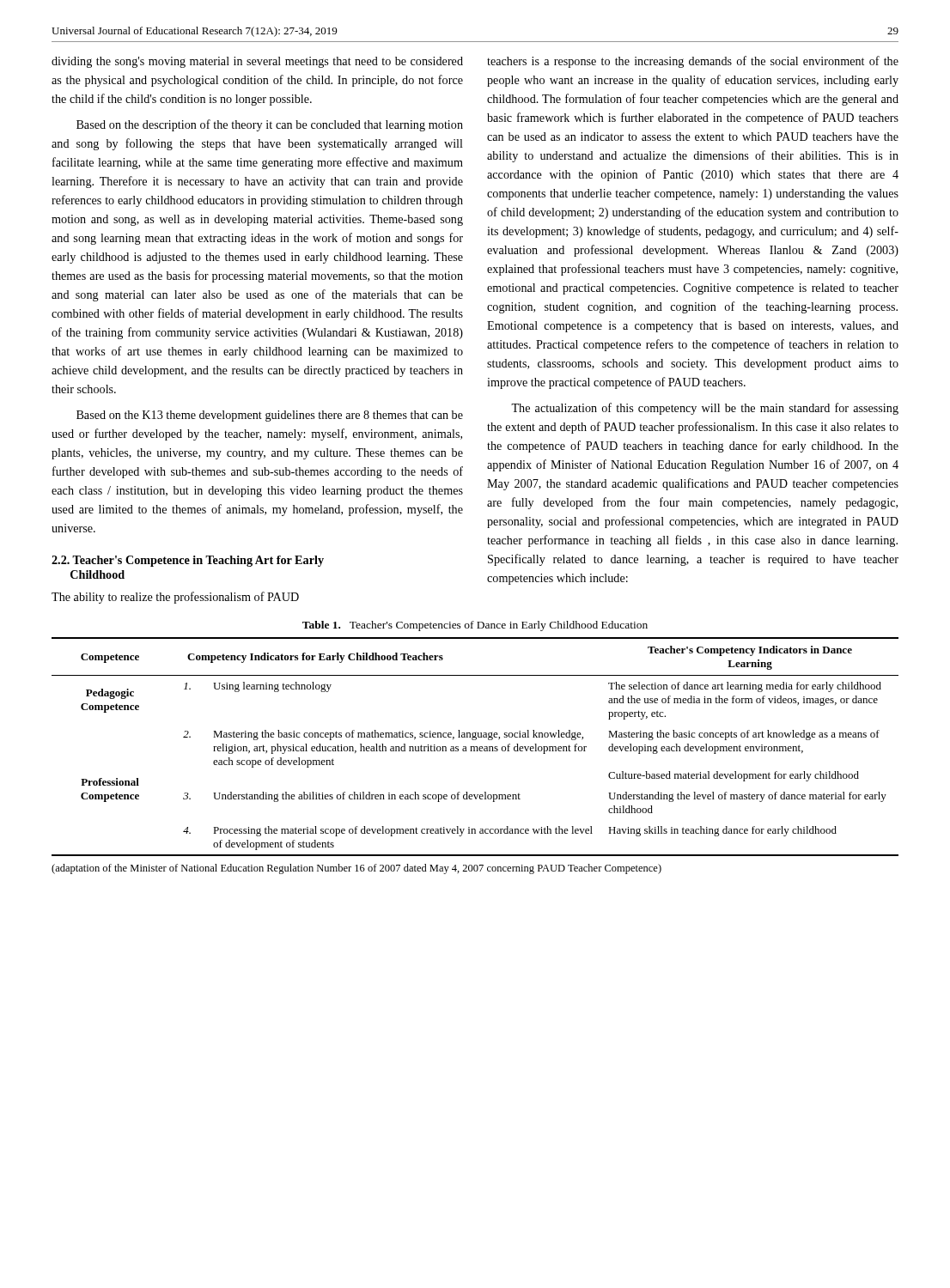The image size is (950, 1288).
Task: Find the footnote that says "(adaptation of the Minister of"
Action: pyautogui.click(x=356, y=868)
